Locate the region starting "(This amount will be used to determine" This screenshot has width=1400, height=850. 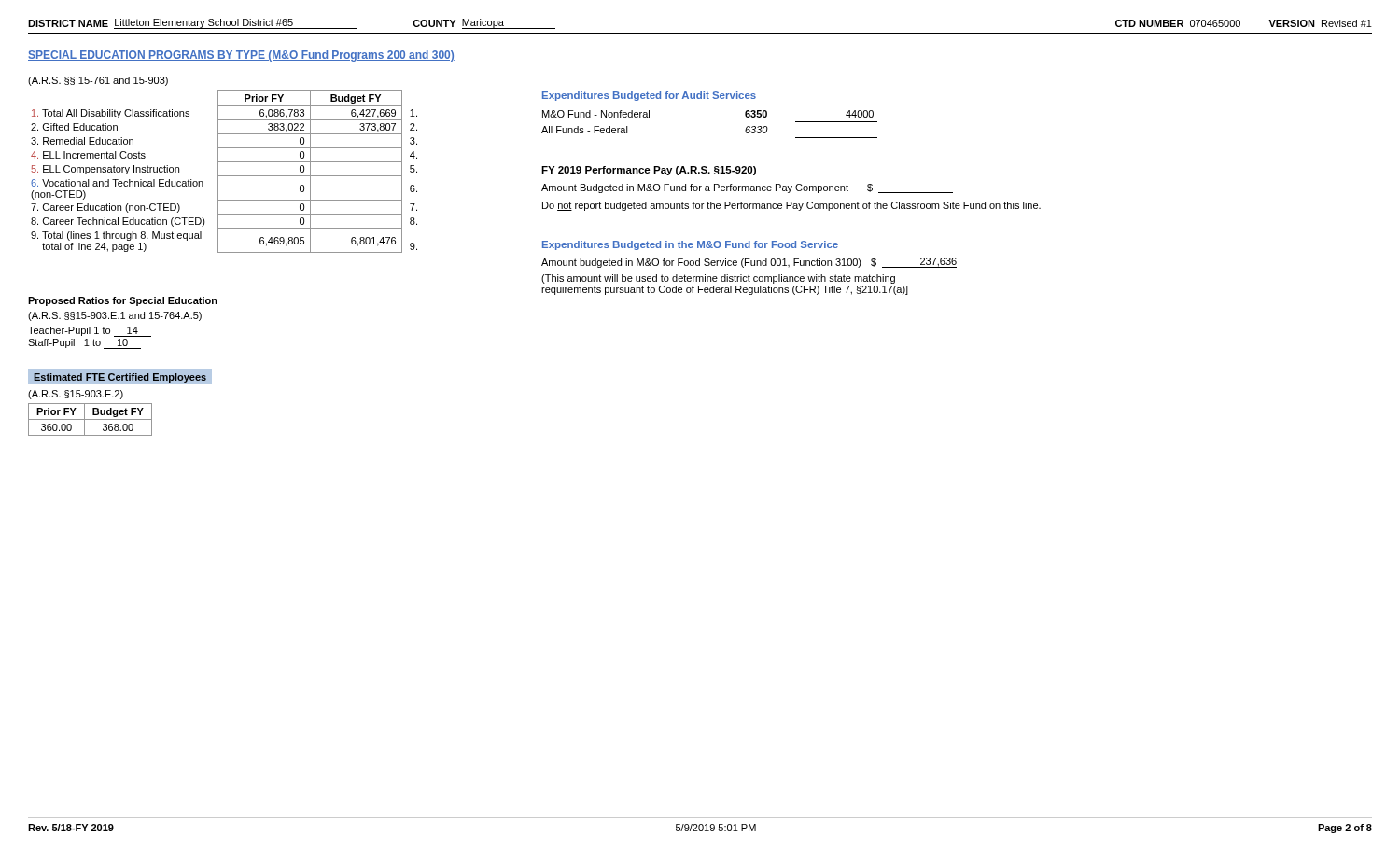725,284
